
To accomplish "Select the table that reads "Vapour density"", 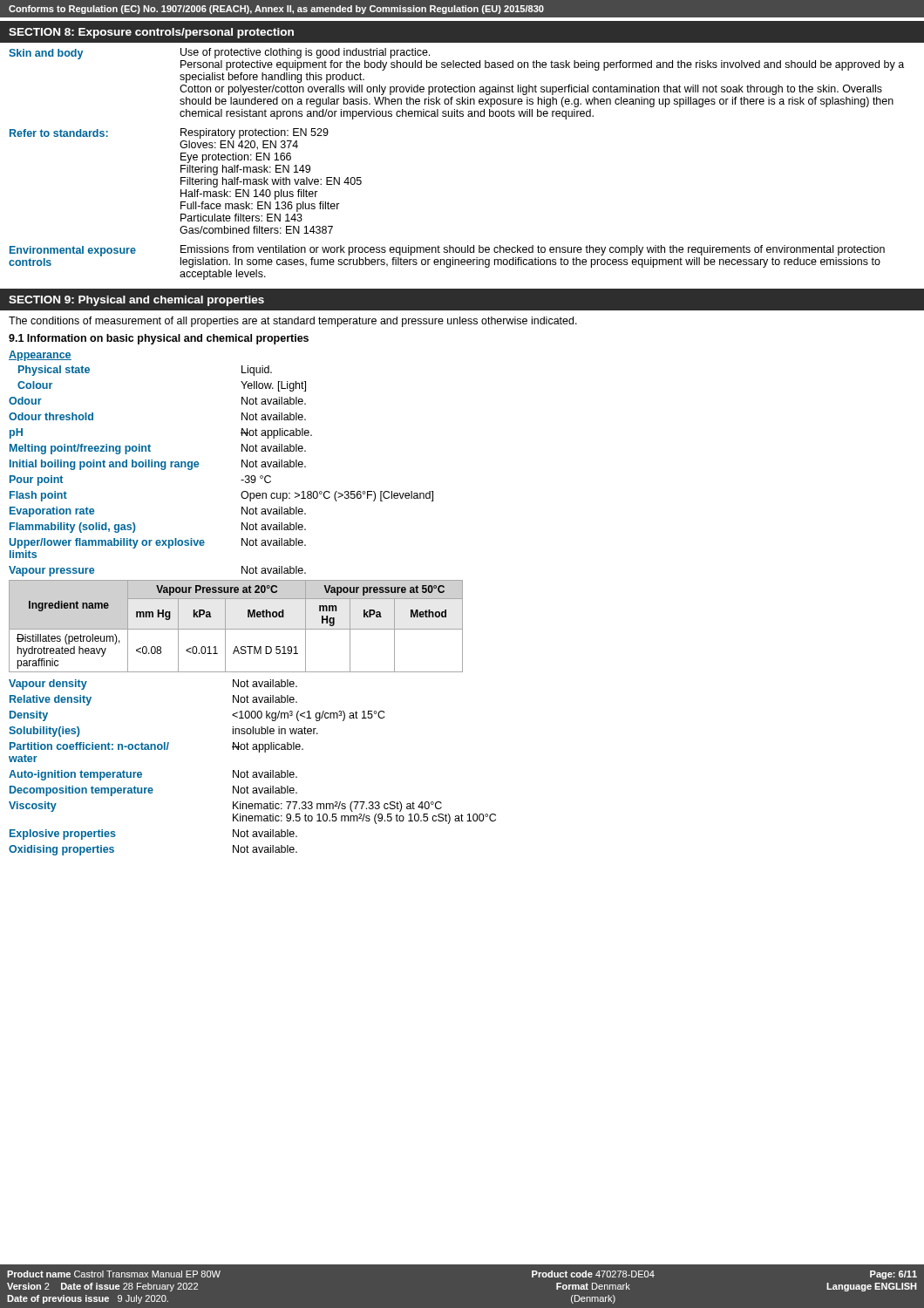I will coord(462,766).
